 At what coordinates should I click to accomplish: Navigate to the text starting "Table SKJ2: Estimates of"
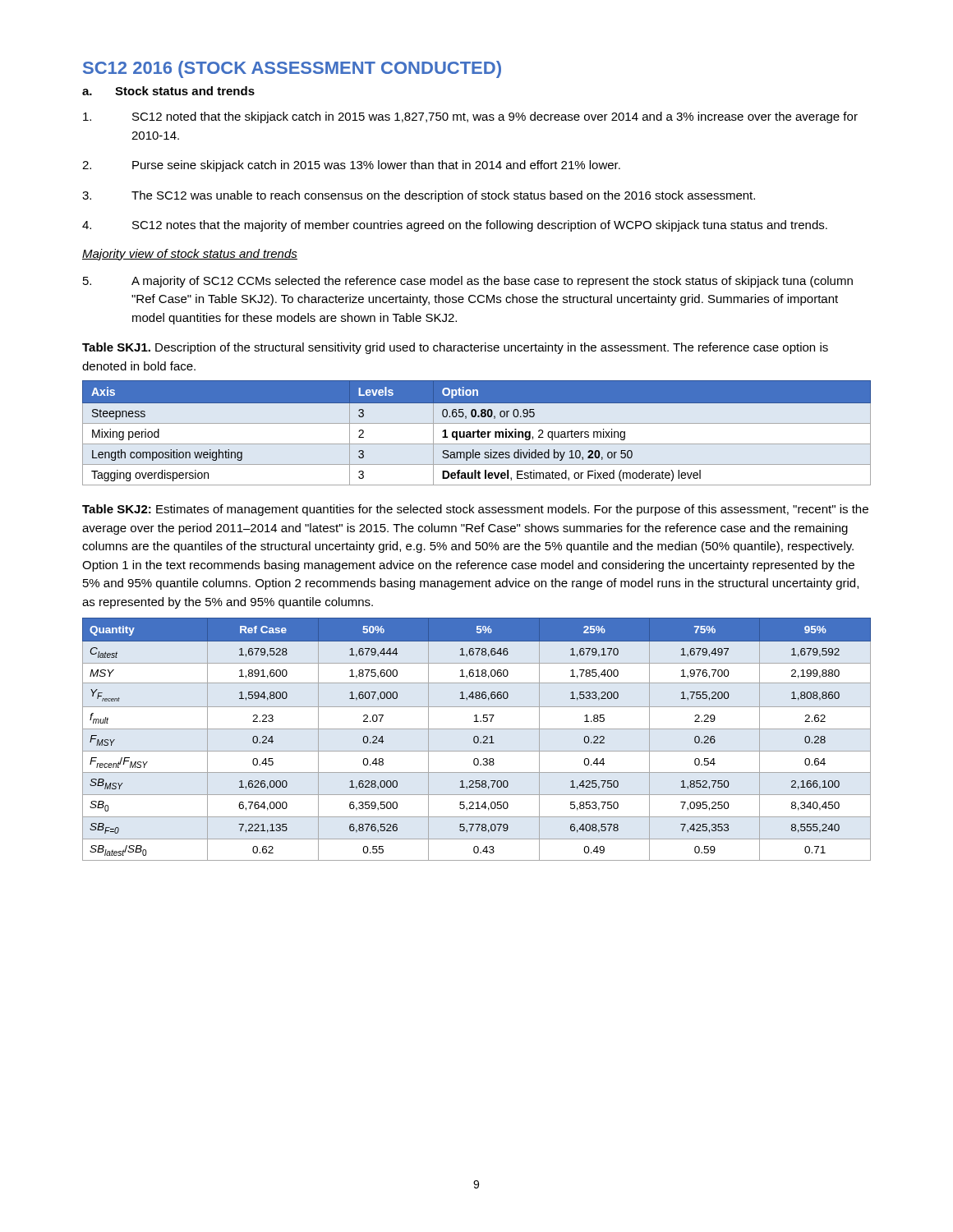[475, 555]
